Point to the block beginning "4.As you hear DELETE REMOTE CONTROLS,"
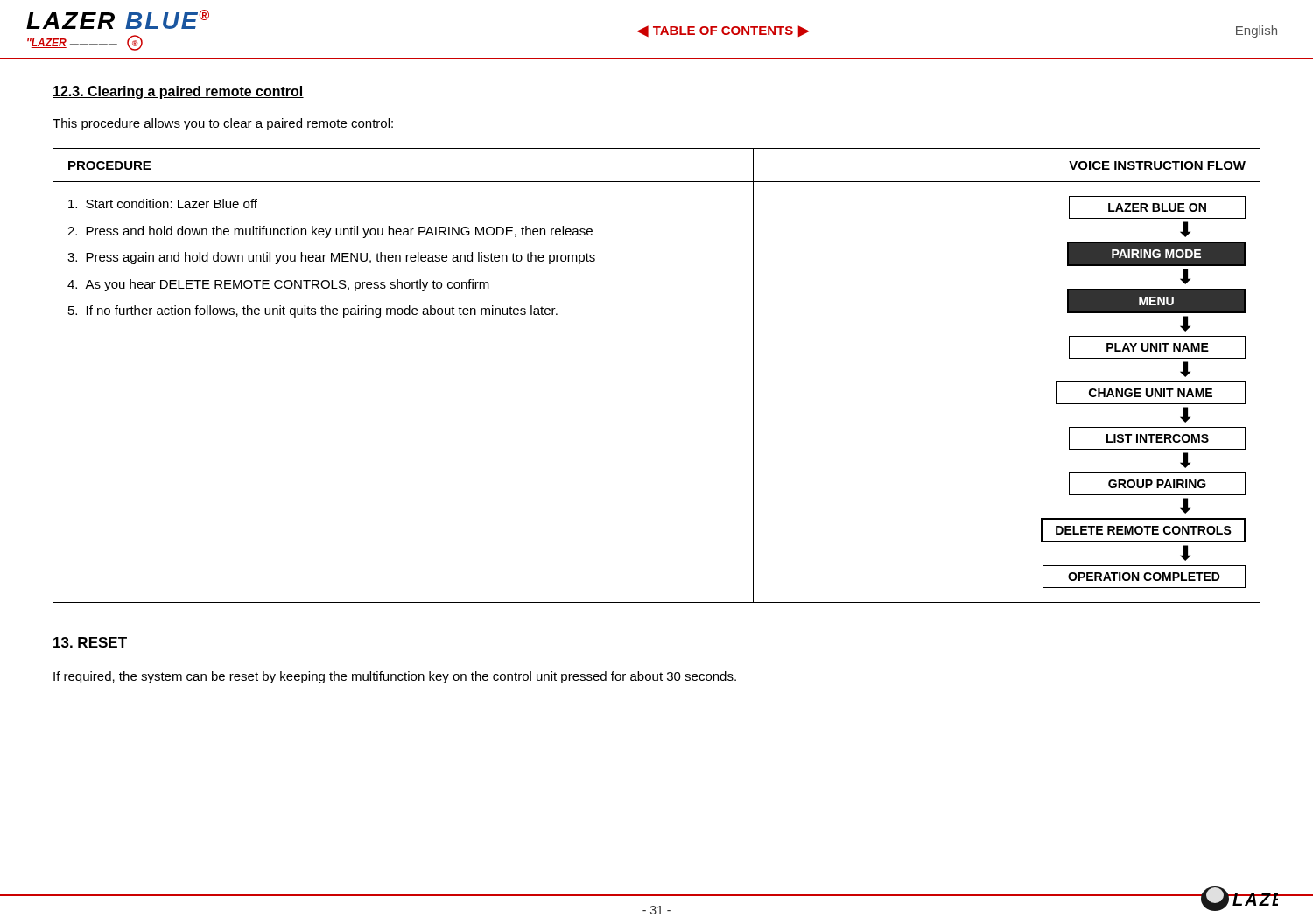The width and height of the screenshot is (1313, 924). tap(278, 284)
